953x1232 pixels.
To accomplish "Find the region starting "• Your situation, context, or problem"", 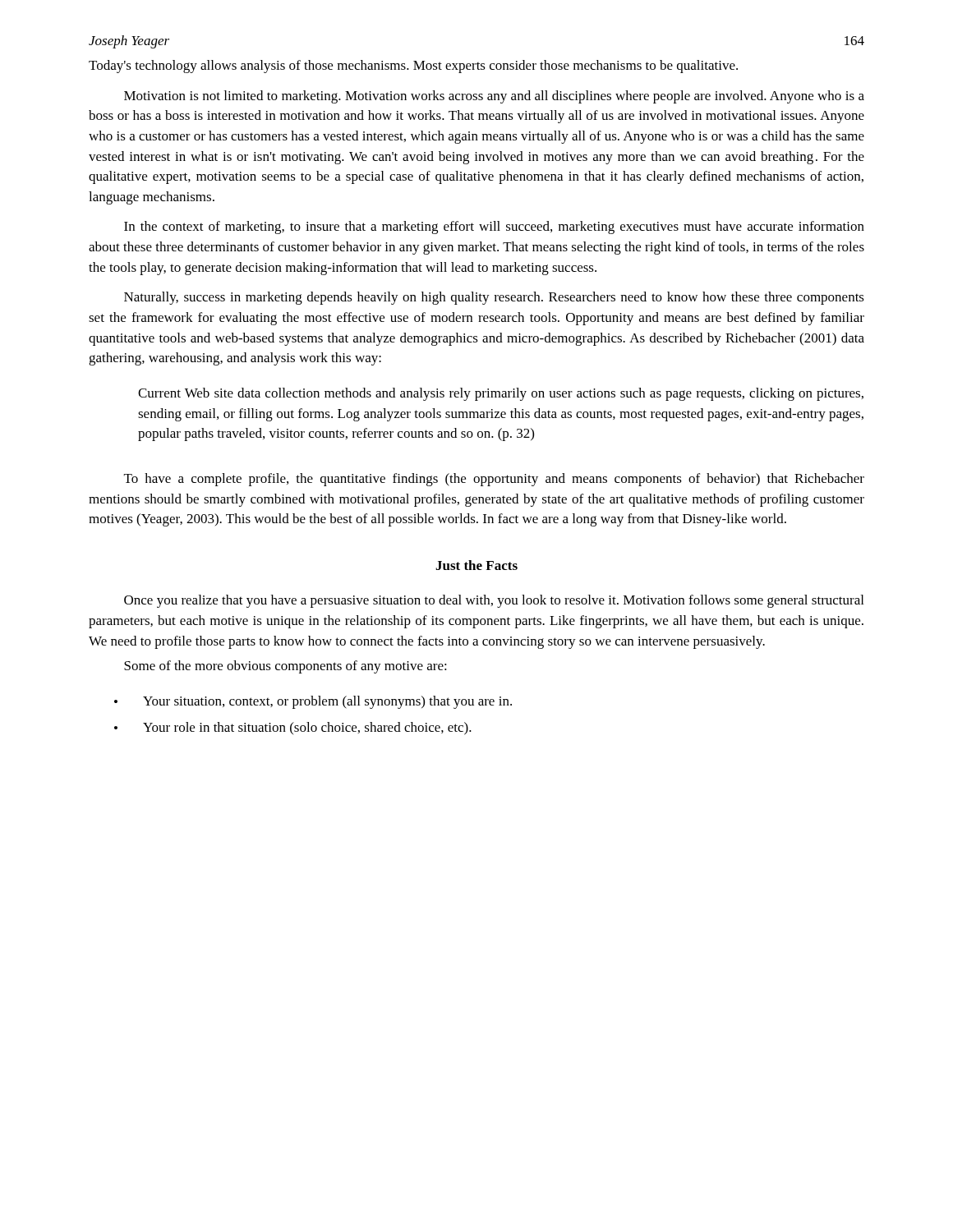I will [x=489, y=702].
